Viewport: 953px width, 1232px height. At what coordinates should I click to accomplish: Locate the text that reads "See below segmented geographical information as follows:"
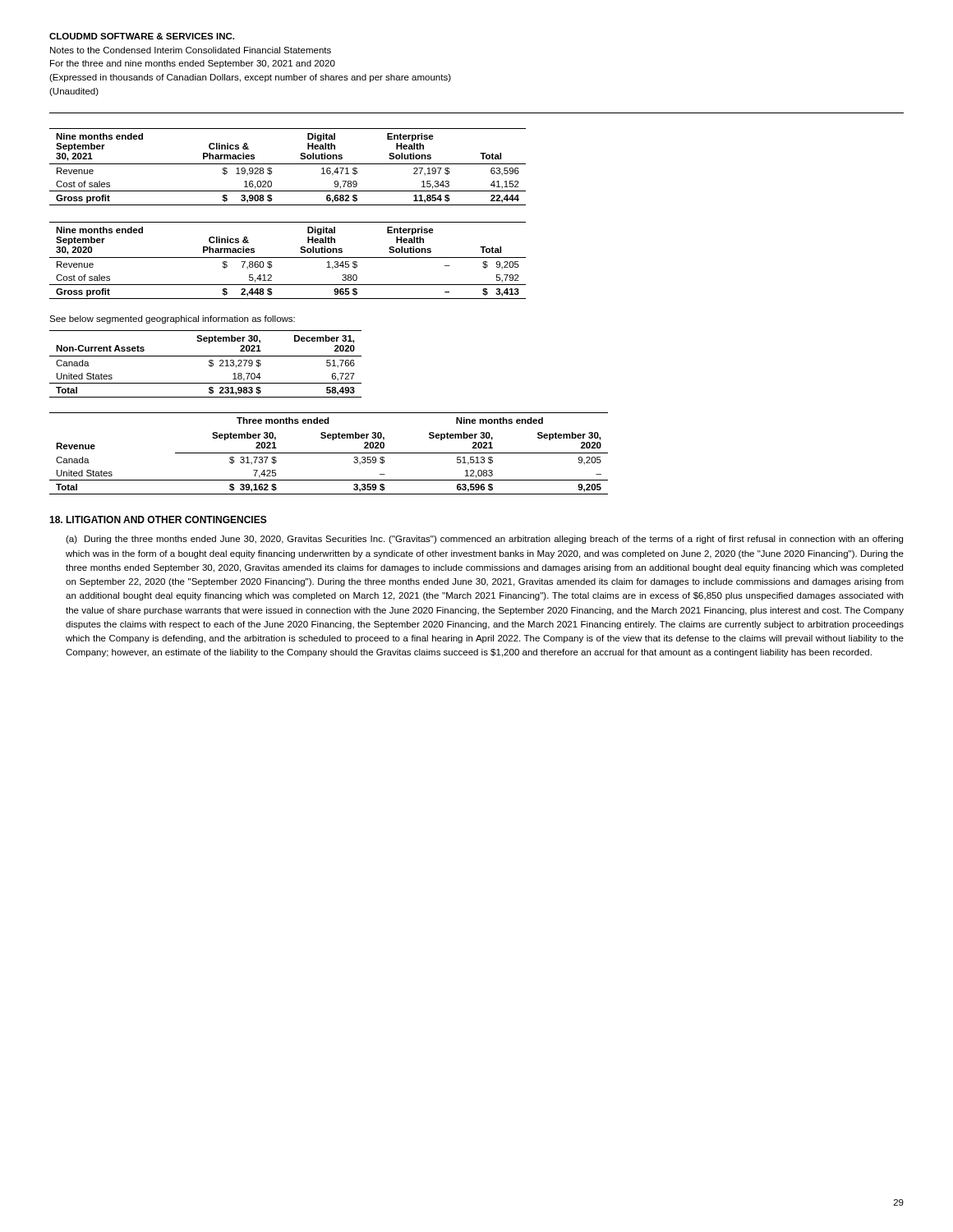pos(172,319)
